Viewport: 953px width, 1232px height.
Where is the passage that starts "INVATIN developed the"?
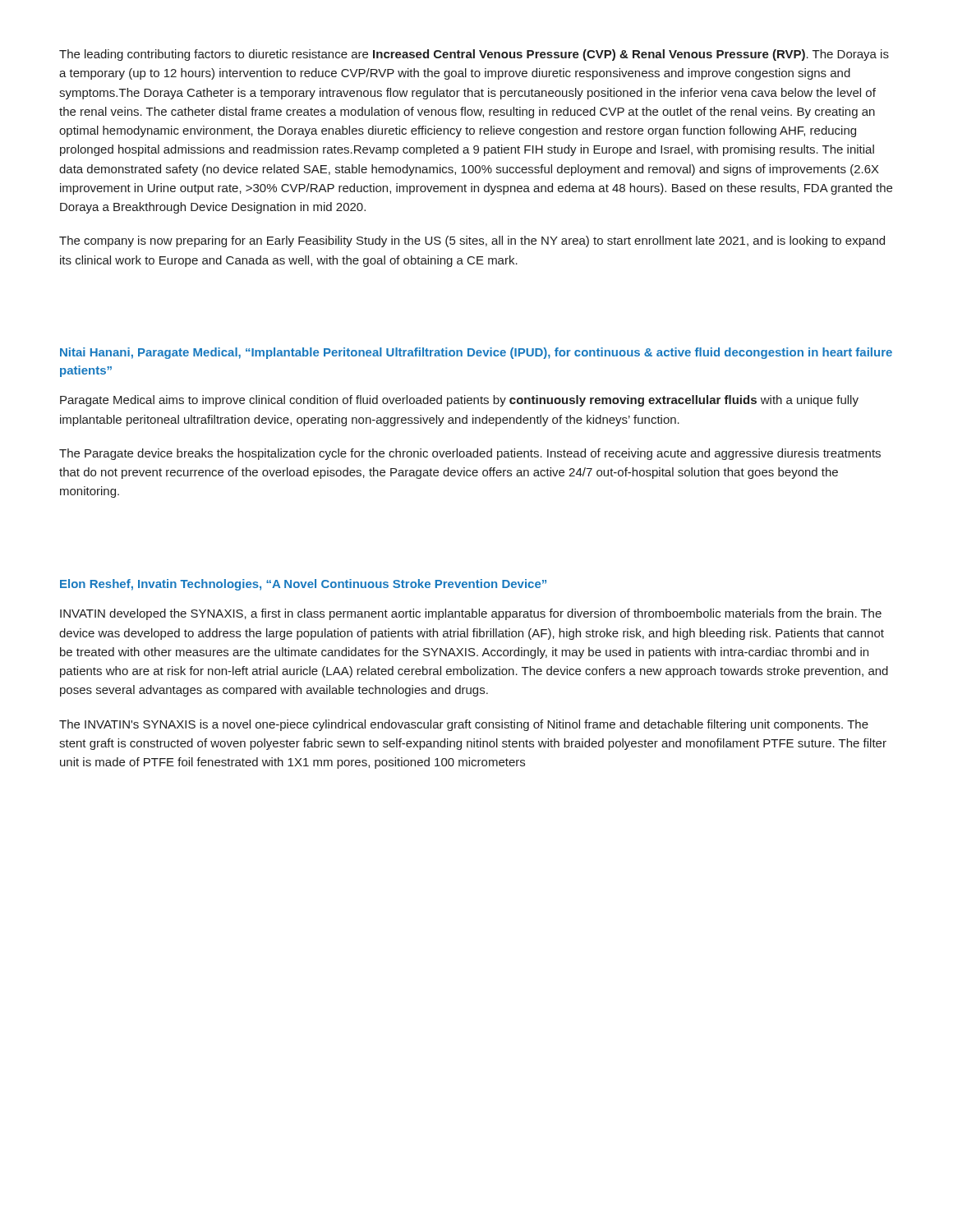[474, 652]
